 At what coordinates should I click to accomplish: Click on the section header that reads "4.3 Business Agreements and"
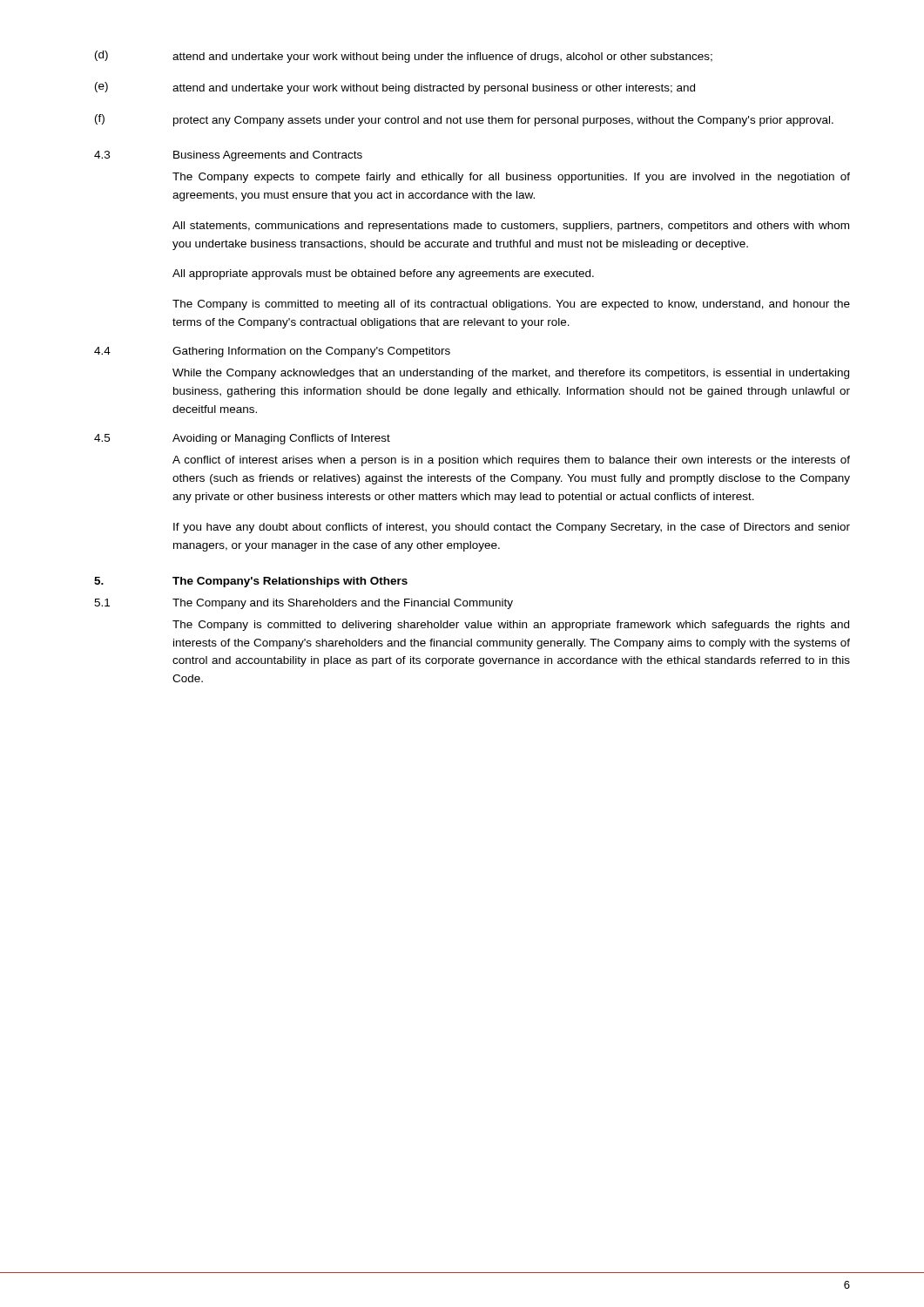coord(228,156)
